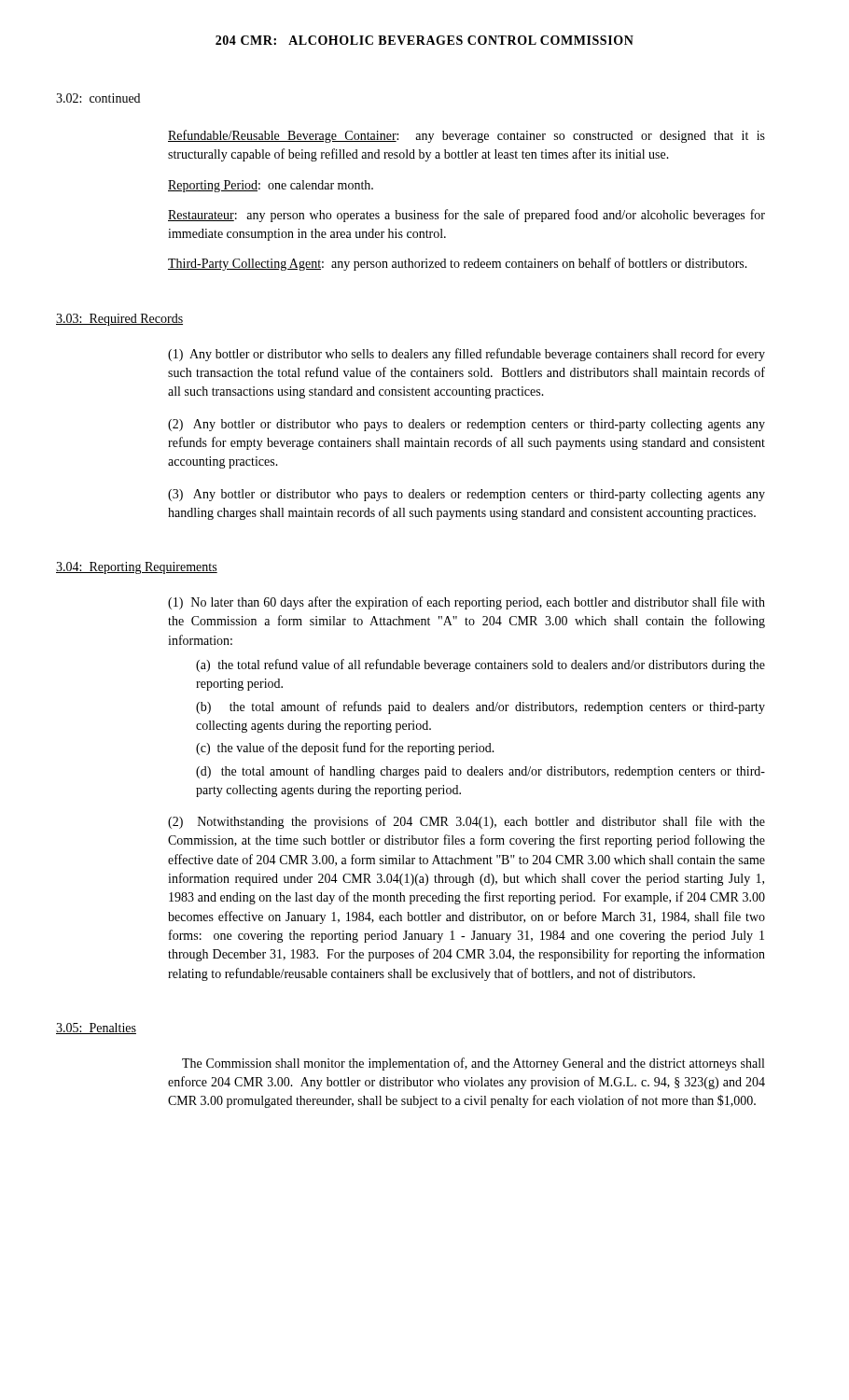Navigate to the element starting "(2) Any bottler or distributor who pays"
The height and width of the screenshot is (1400, 849).
tap(466, 443)
